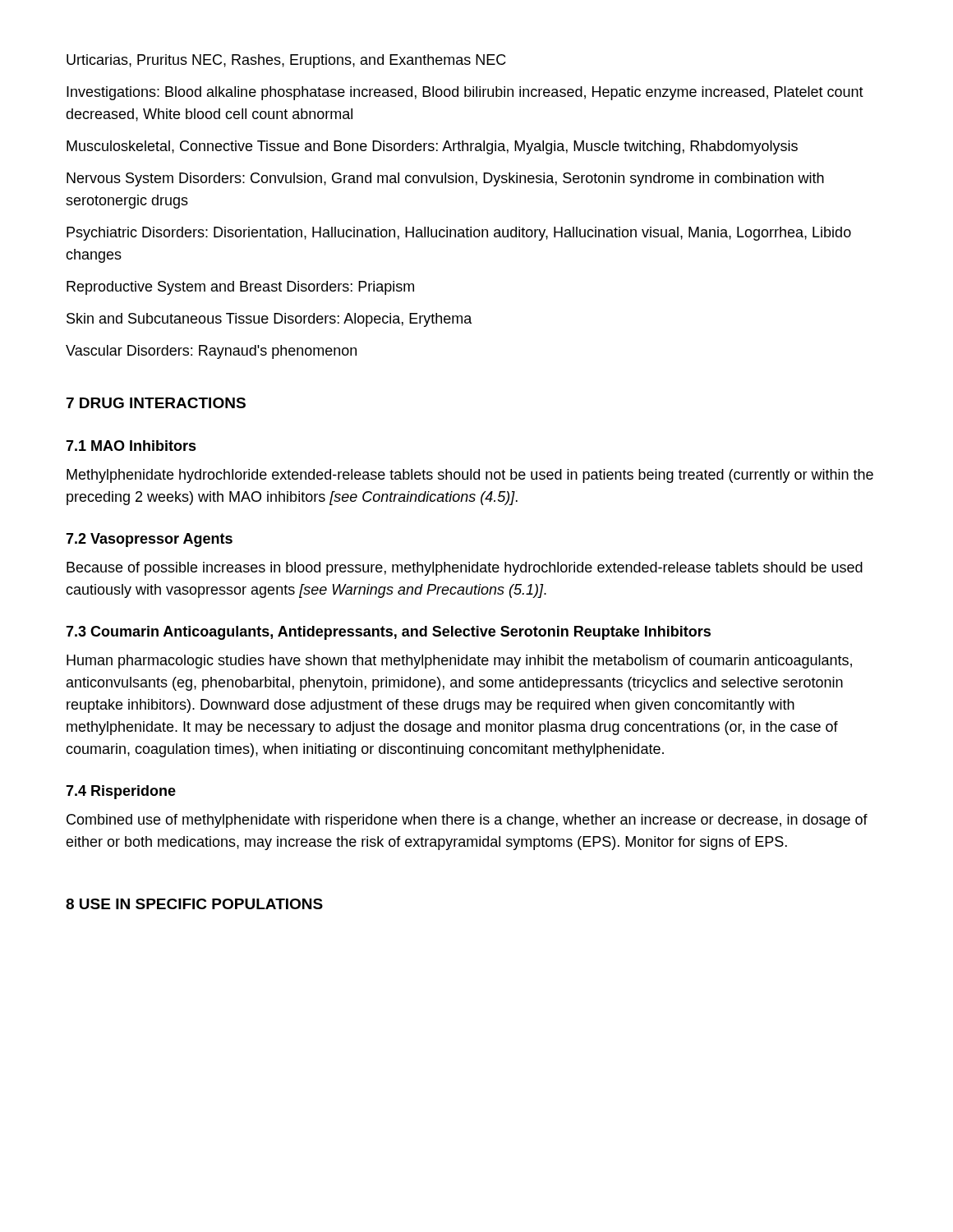Find the text block that says "Because of possible increases in blood pressure, methylphenidate"
Image resolution: width=953 pixels, height=1232 pixels.
coord(476,579)
